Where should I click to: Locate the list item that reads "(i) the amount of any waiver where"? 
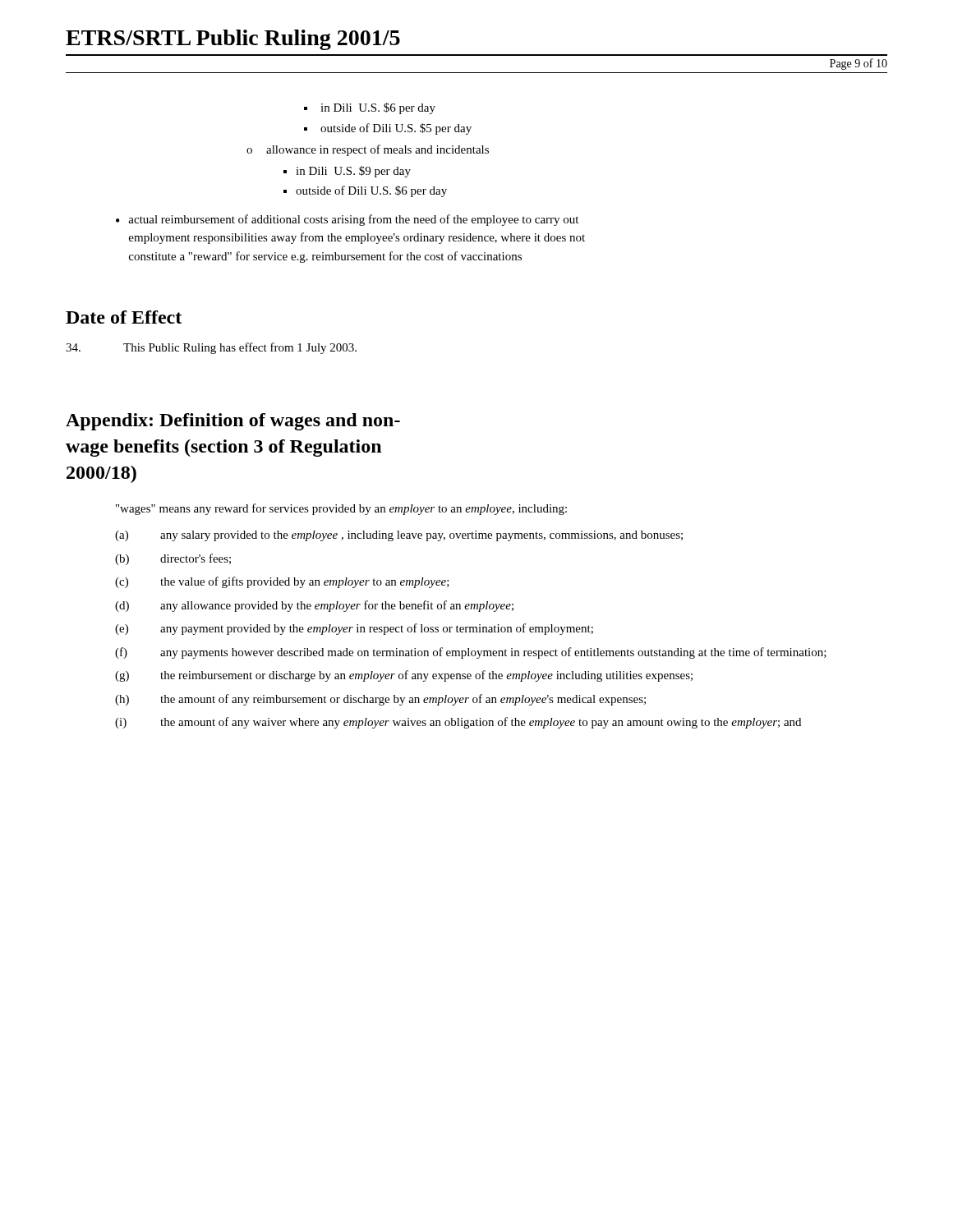(458, 722)
